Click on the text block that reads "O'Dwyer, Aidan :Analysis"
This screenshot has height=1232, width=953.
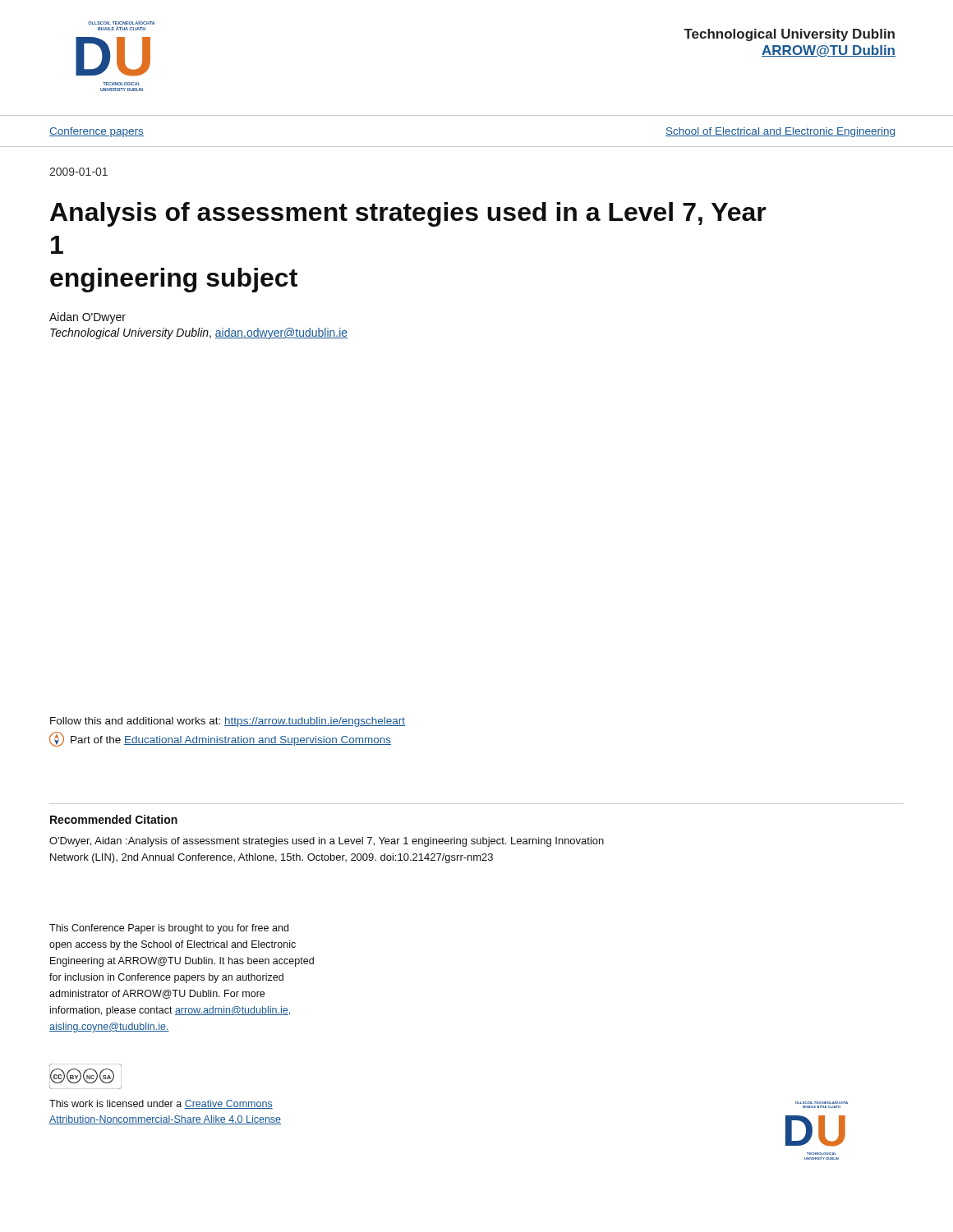[327, 849]
